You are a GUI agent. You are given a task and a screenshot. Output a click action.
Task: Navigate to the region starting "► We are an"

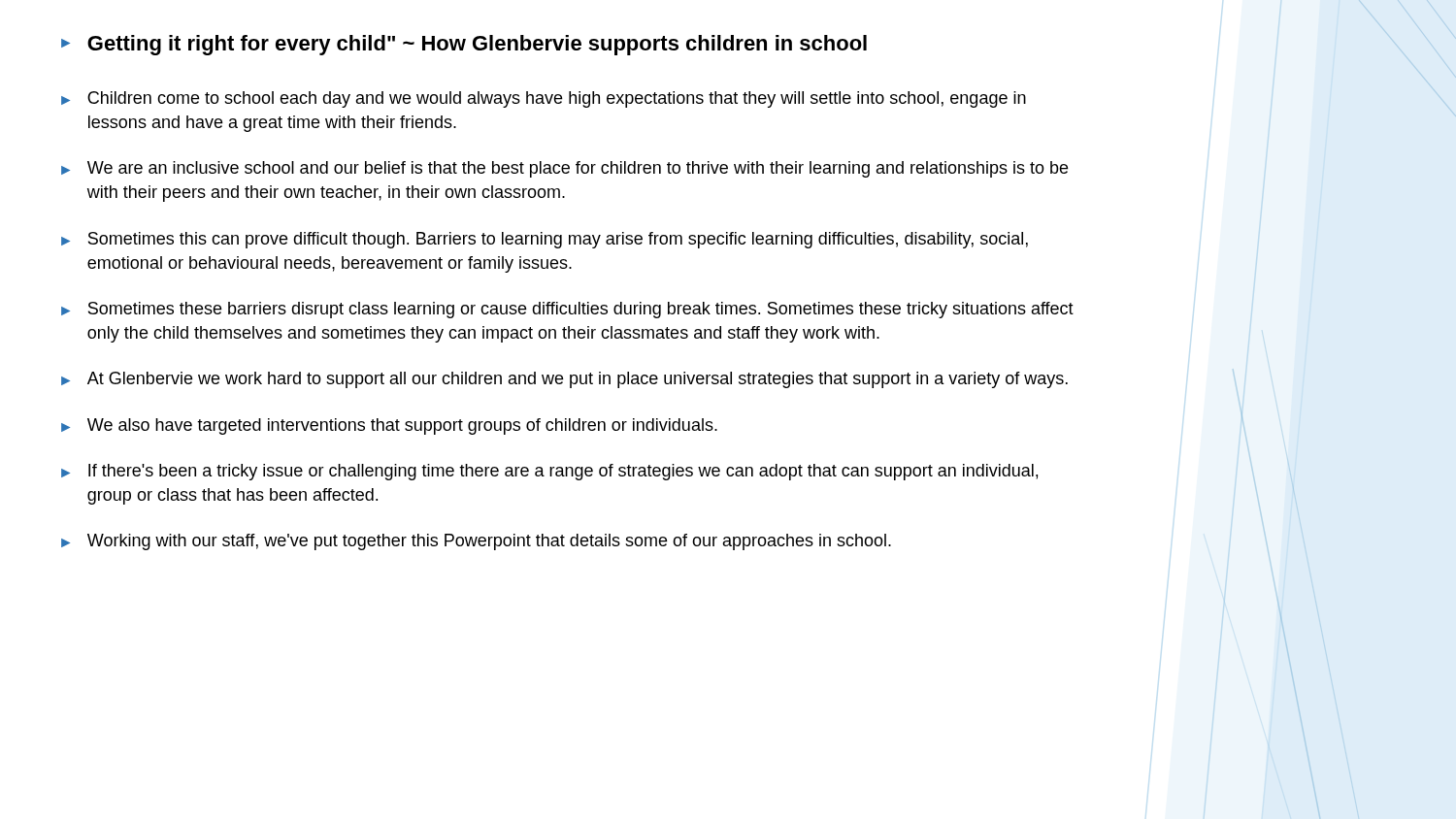click(x=568, y=181)
